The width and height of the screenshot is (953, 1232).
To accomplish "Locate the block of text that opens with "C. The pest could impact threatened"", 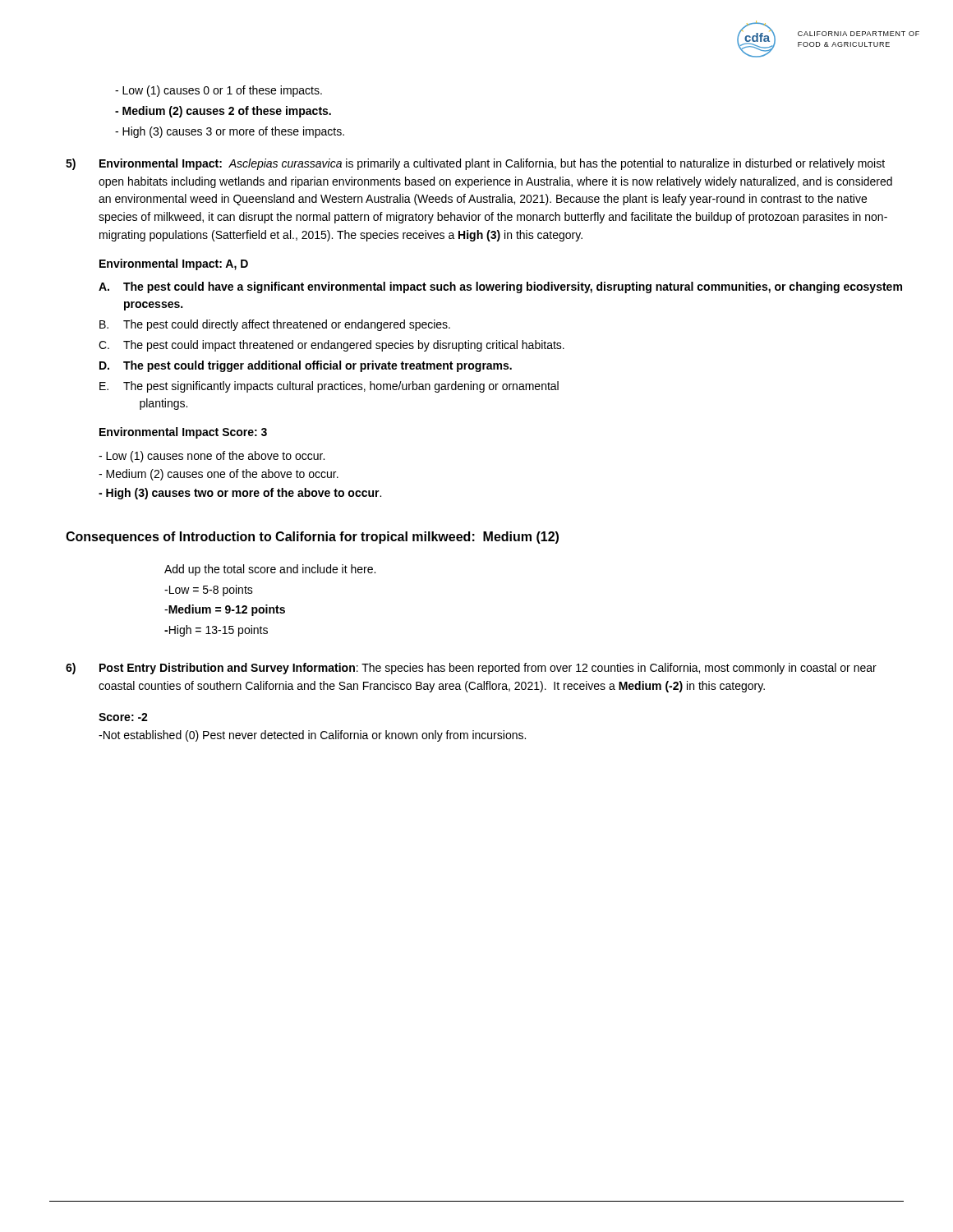I will click(x=332, y=345).
